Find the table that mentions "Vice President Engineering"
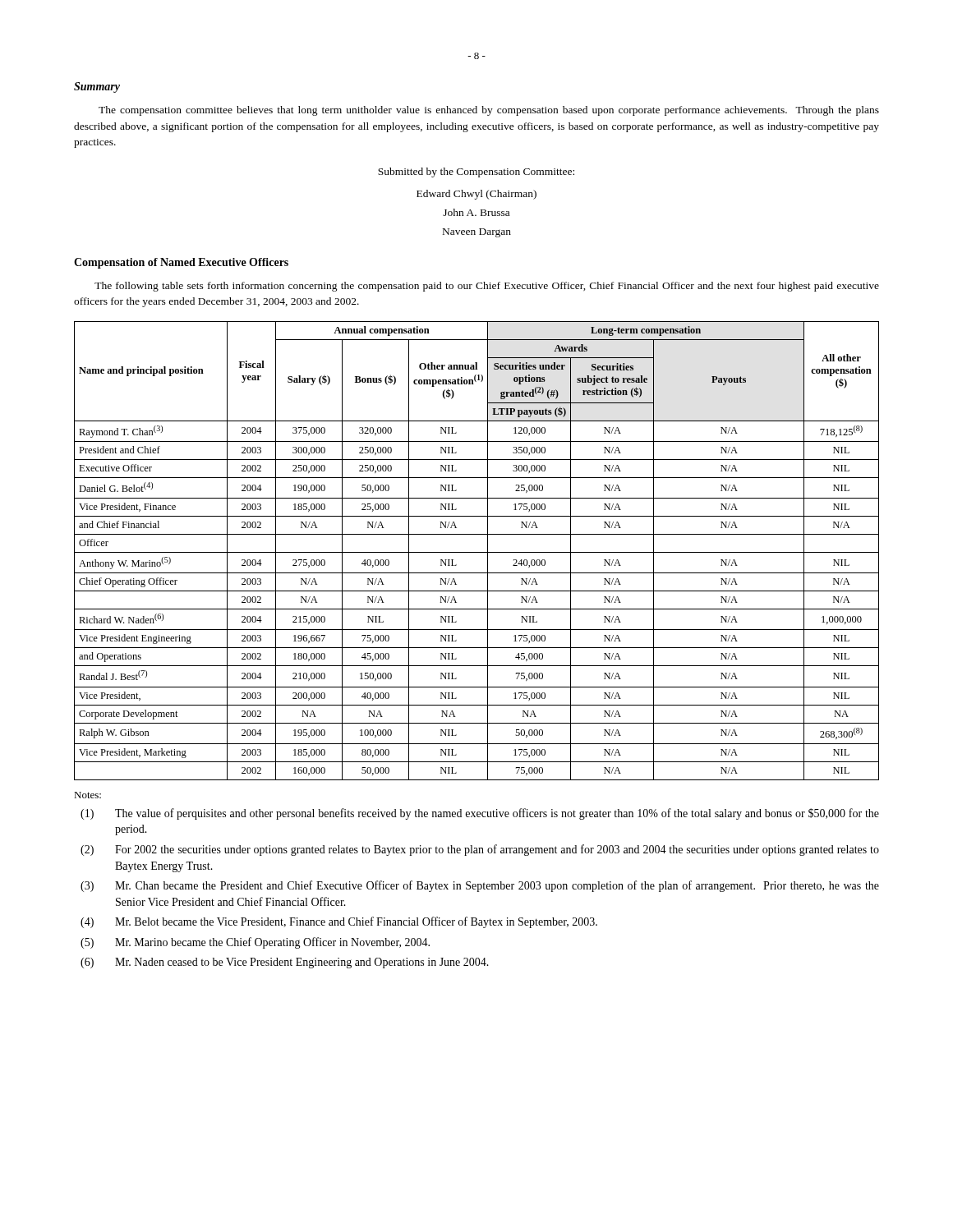Screen dimensions: 1232x953 (476, 550)
